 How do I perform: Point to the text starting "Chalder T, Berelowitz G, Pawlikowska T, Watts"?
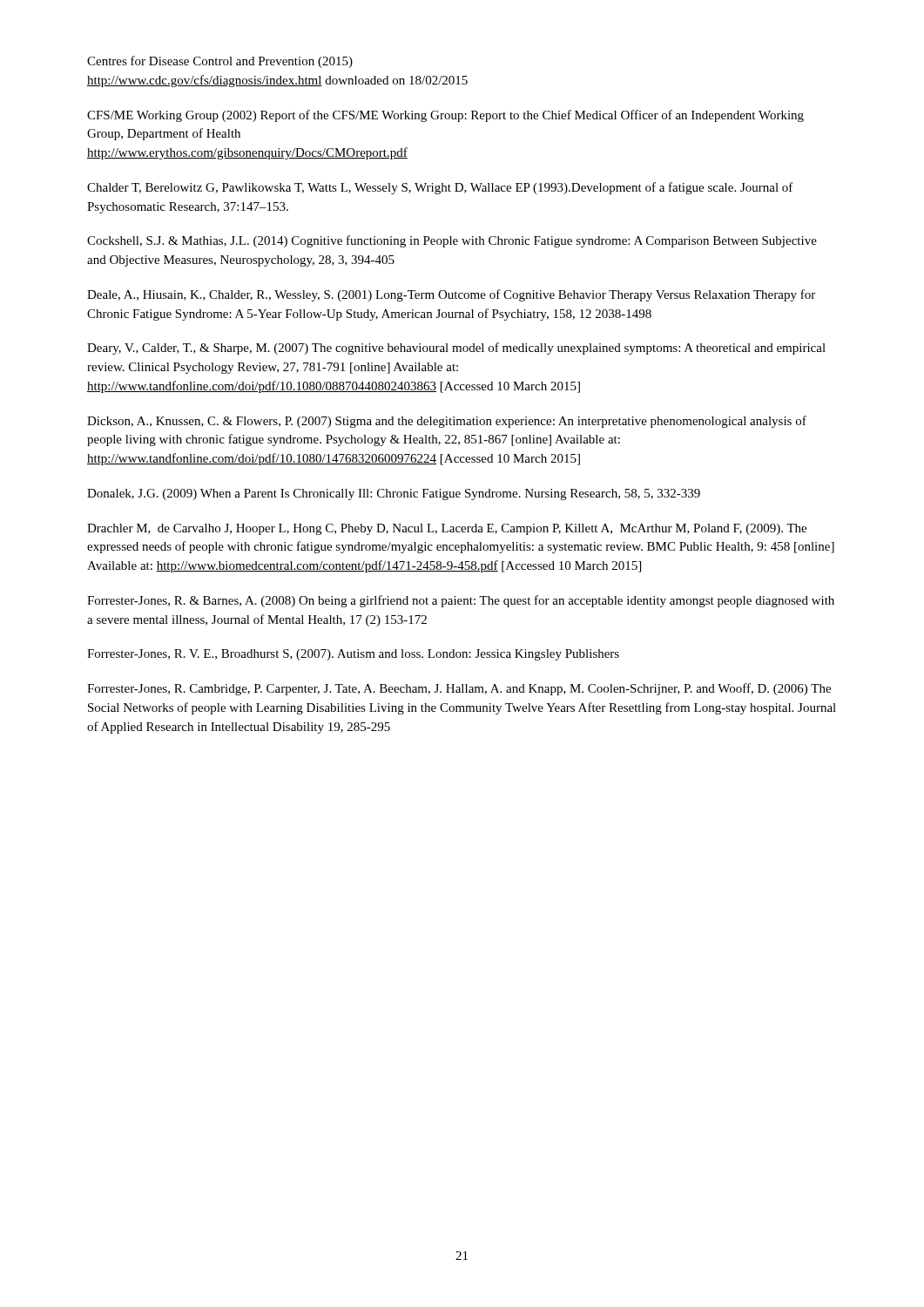coord(440,197)
